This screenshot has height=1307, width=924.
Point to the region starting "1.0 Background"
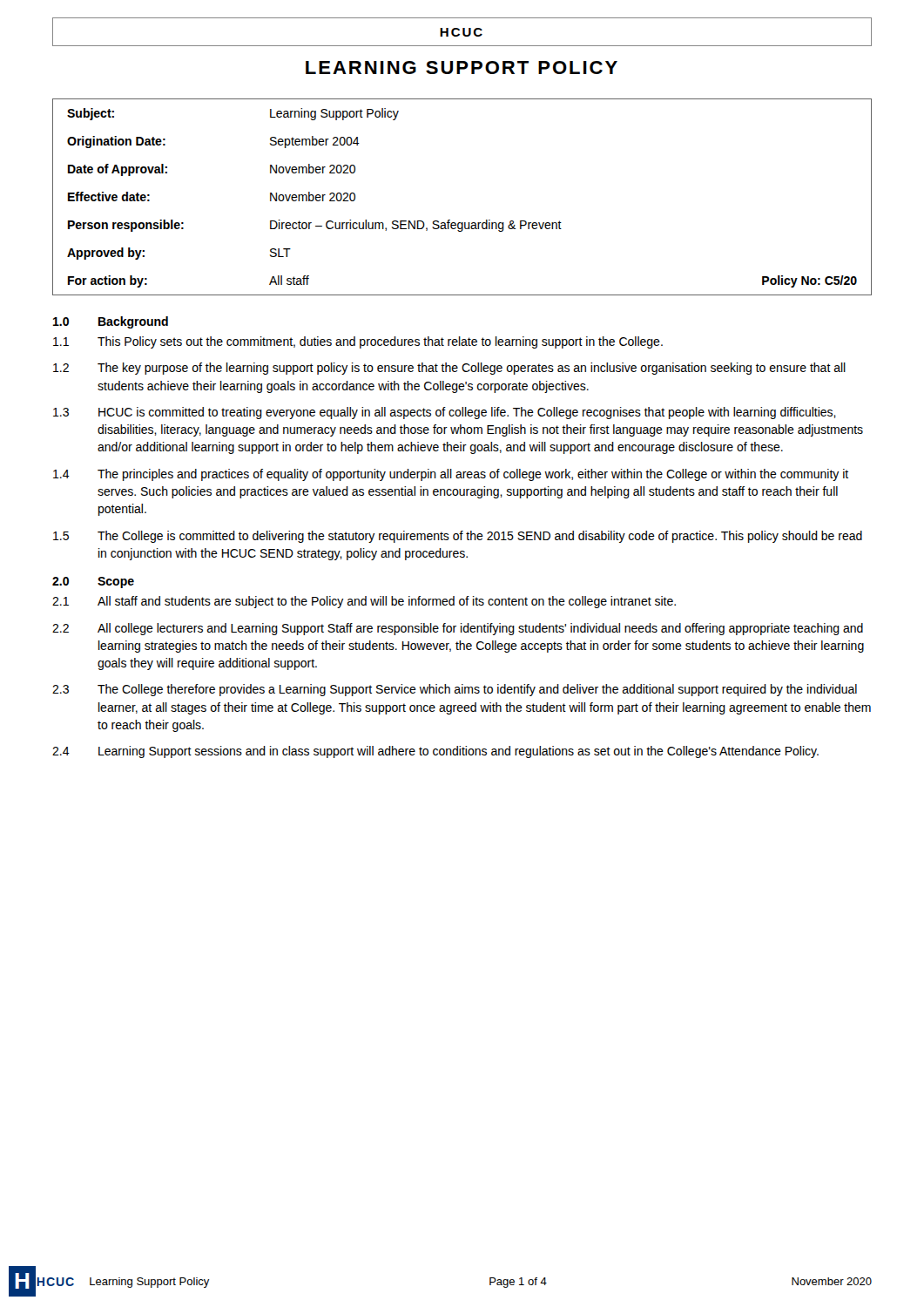[x=111, y=322]
